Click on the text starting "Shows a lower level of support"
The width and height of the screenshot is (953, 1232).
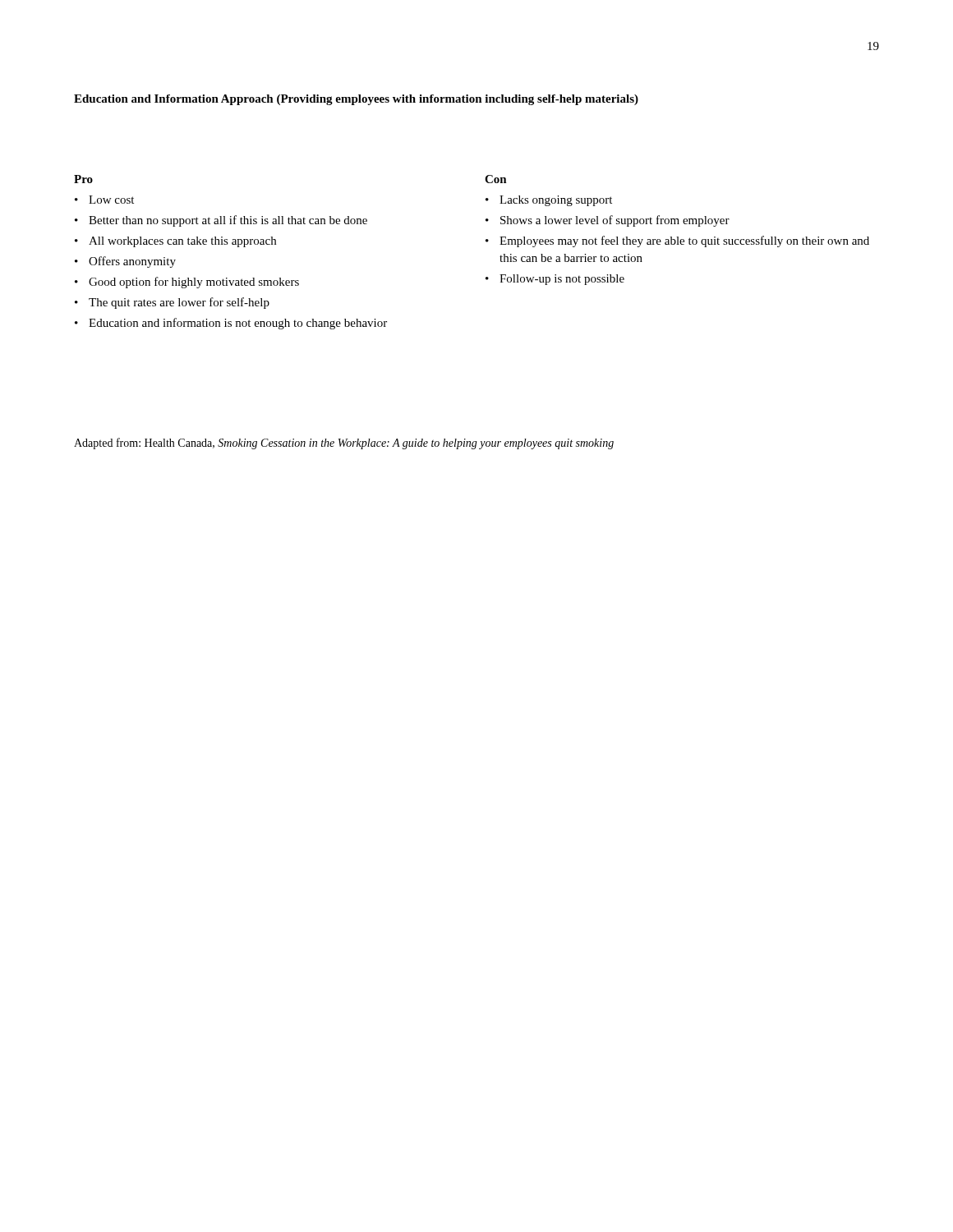[614, 220]
